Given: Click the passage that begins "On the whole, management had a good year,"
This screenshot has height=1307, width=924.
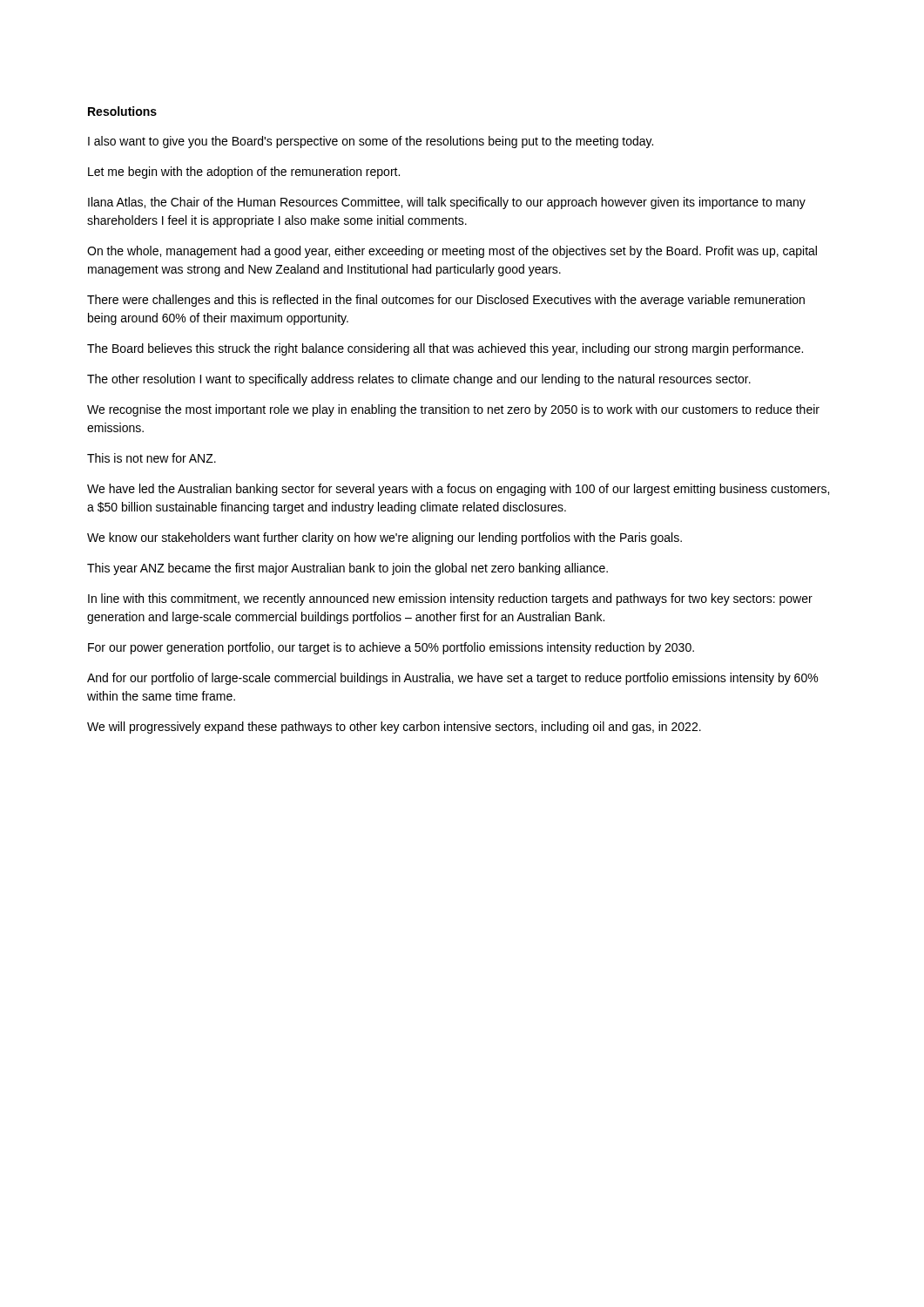Looking at the screenshot, I should coord(452,260).
